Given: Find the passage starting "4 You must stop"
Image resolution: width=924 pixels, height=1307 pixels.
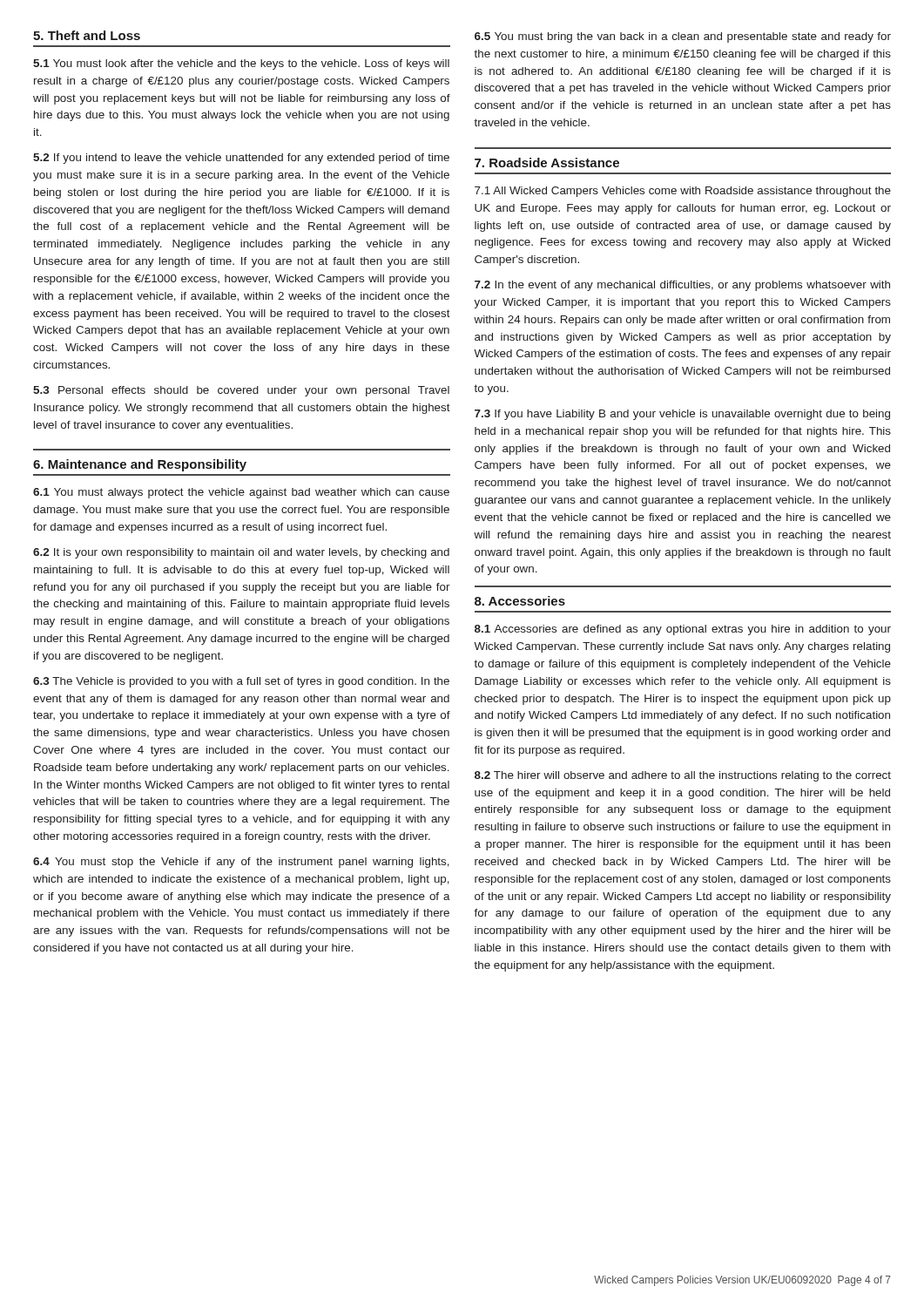Looking at the screenshot, I should [x=241, y=905].
